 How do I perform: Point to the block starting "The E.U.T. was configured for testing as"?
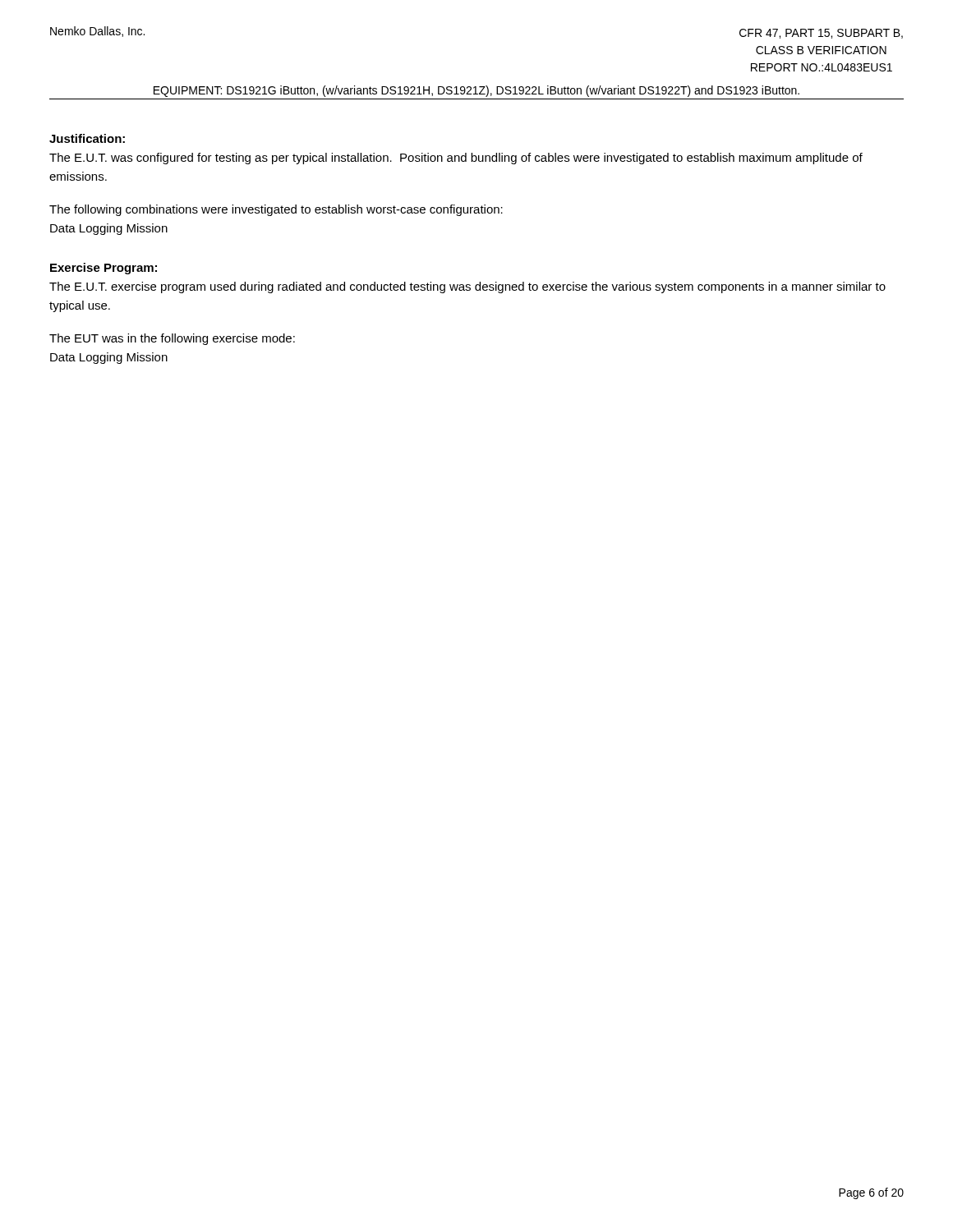coord(456,167)
